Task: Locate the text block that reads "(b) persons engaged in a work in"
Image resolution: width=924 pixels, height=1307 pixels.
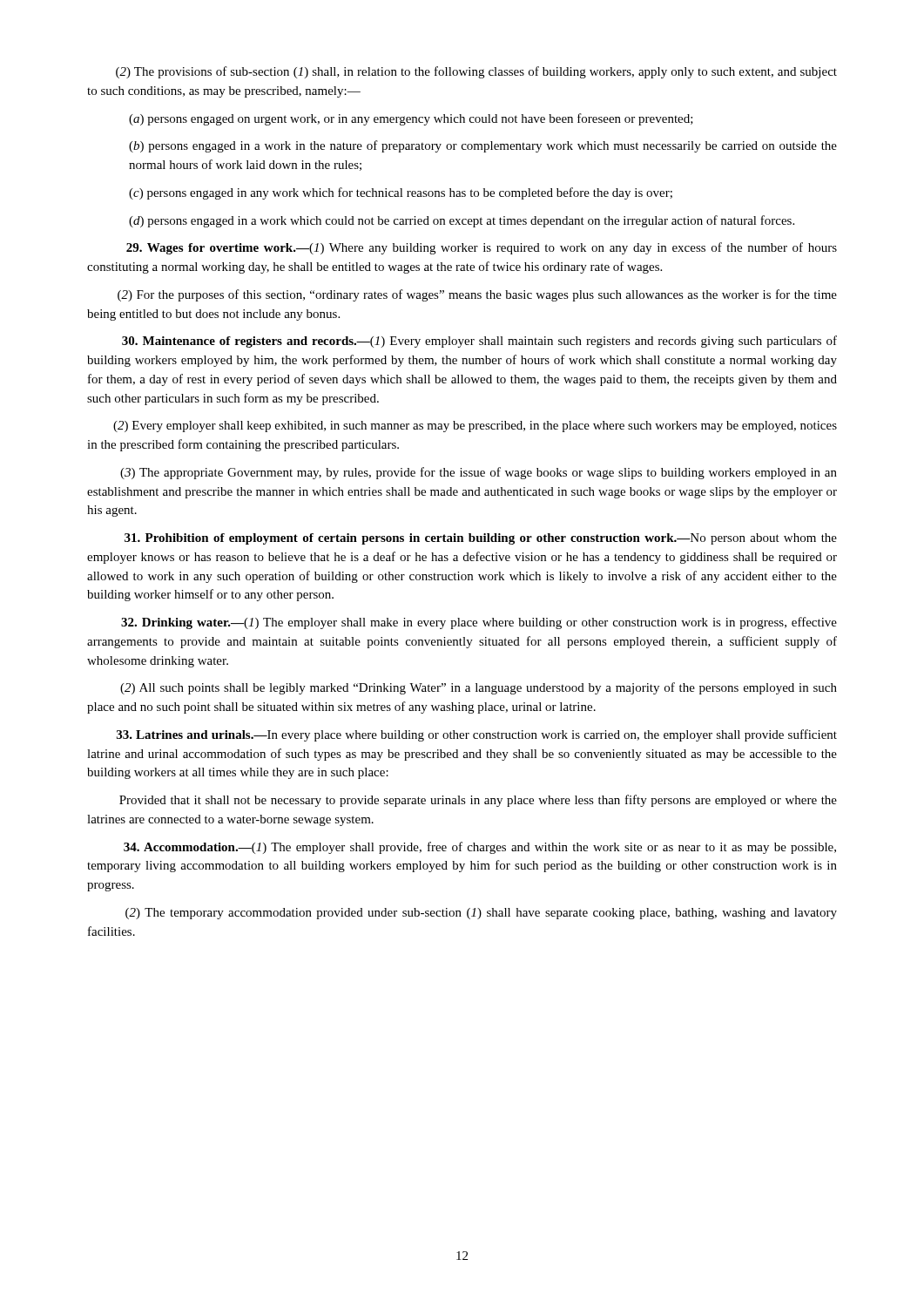Action: tap(483, 155)
